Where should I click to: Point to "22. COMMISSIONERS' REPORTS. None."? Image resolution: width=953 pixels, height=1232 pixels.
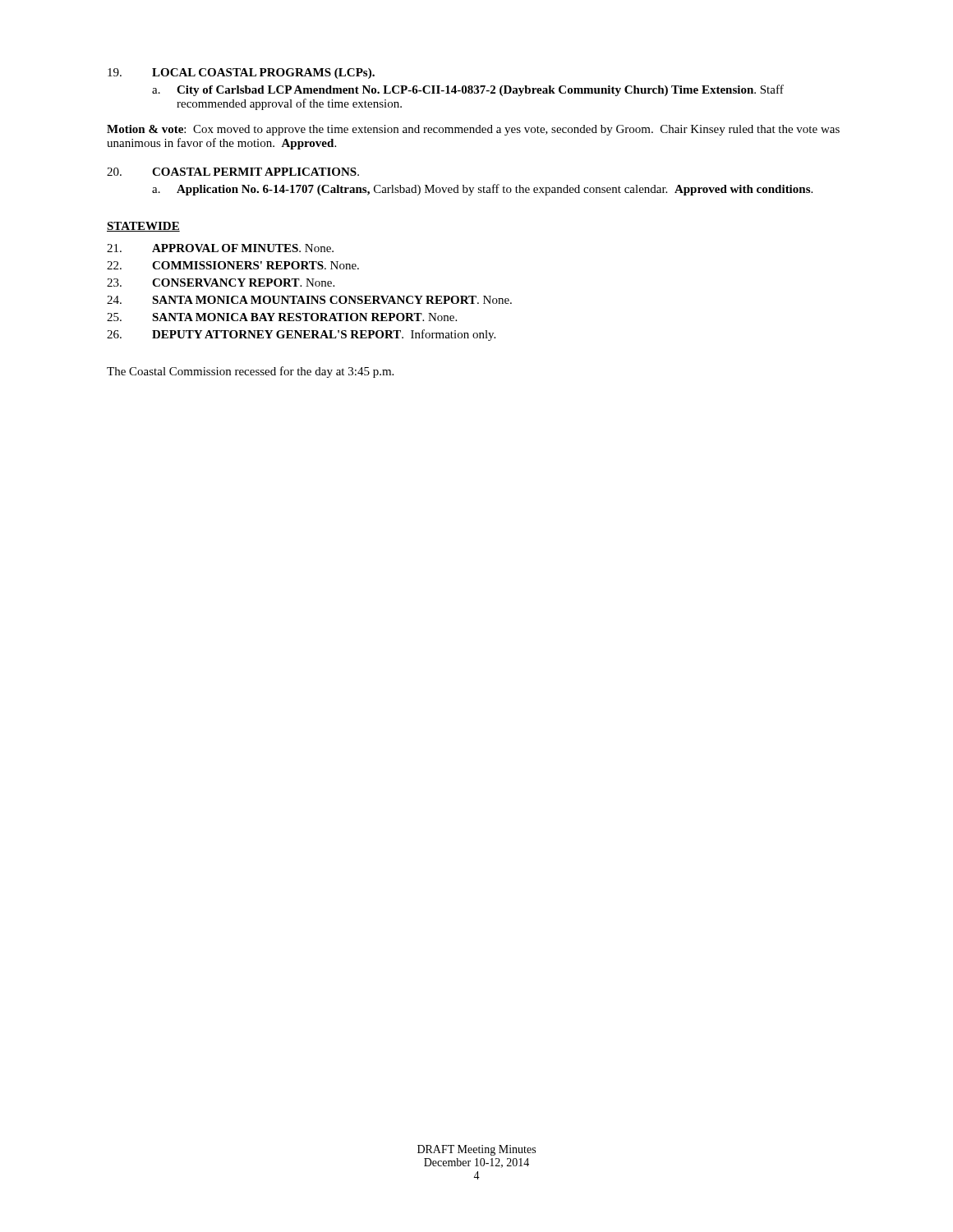click(x=233, y=266)
